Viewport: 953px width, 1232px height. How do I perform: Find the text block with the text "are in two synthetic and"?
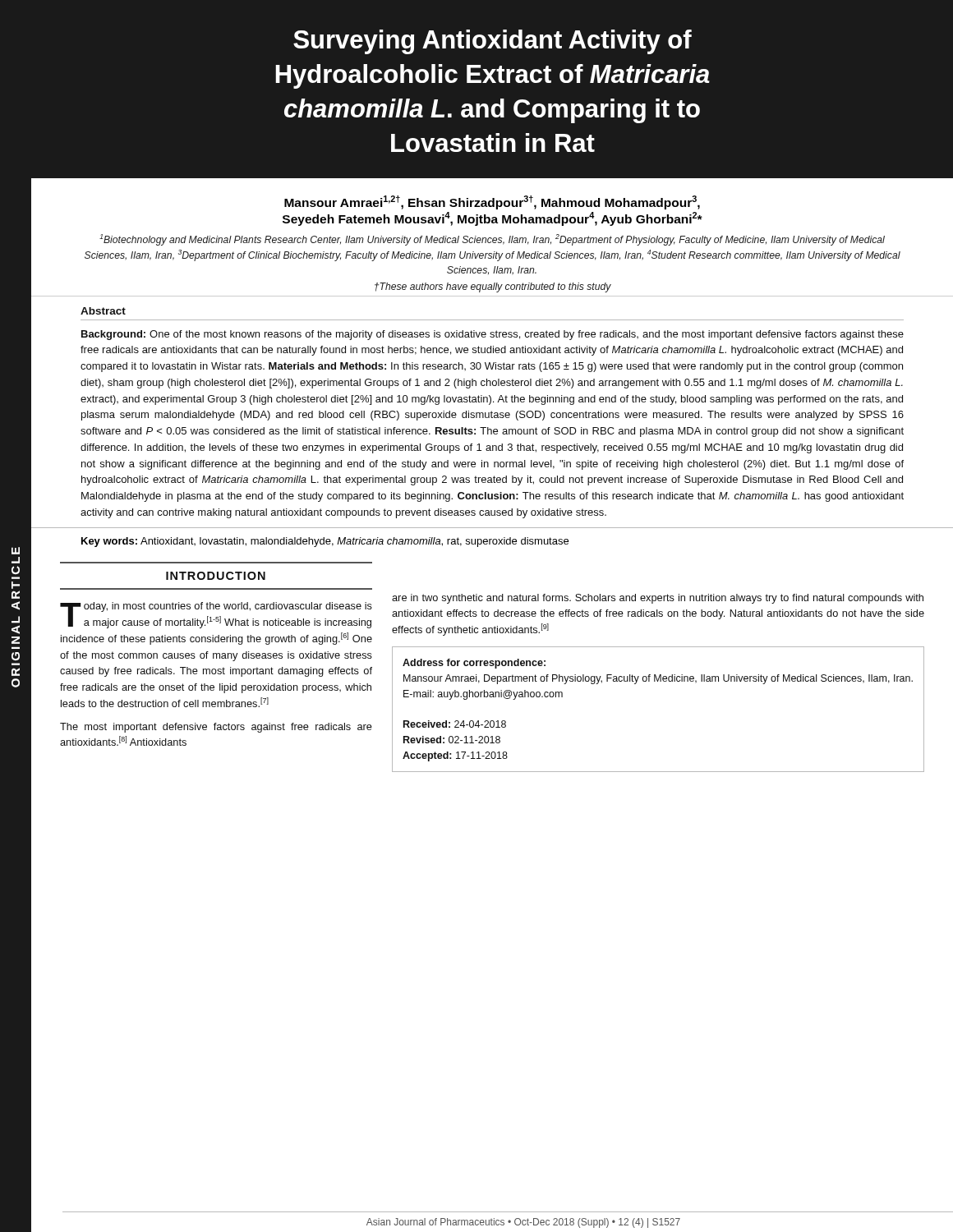(x=658, y=614)
